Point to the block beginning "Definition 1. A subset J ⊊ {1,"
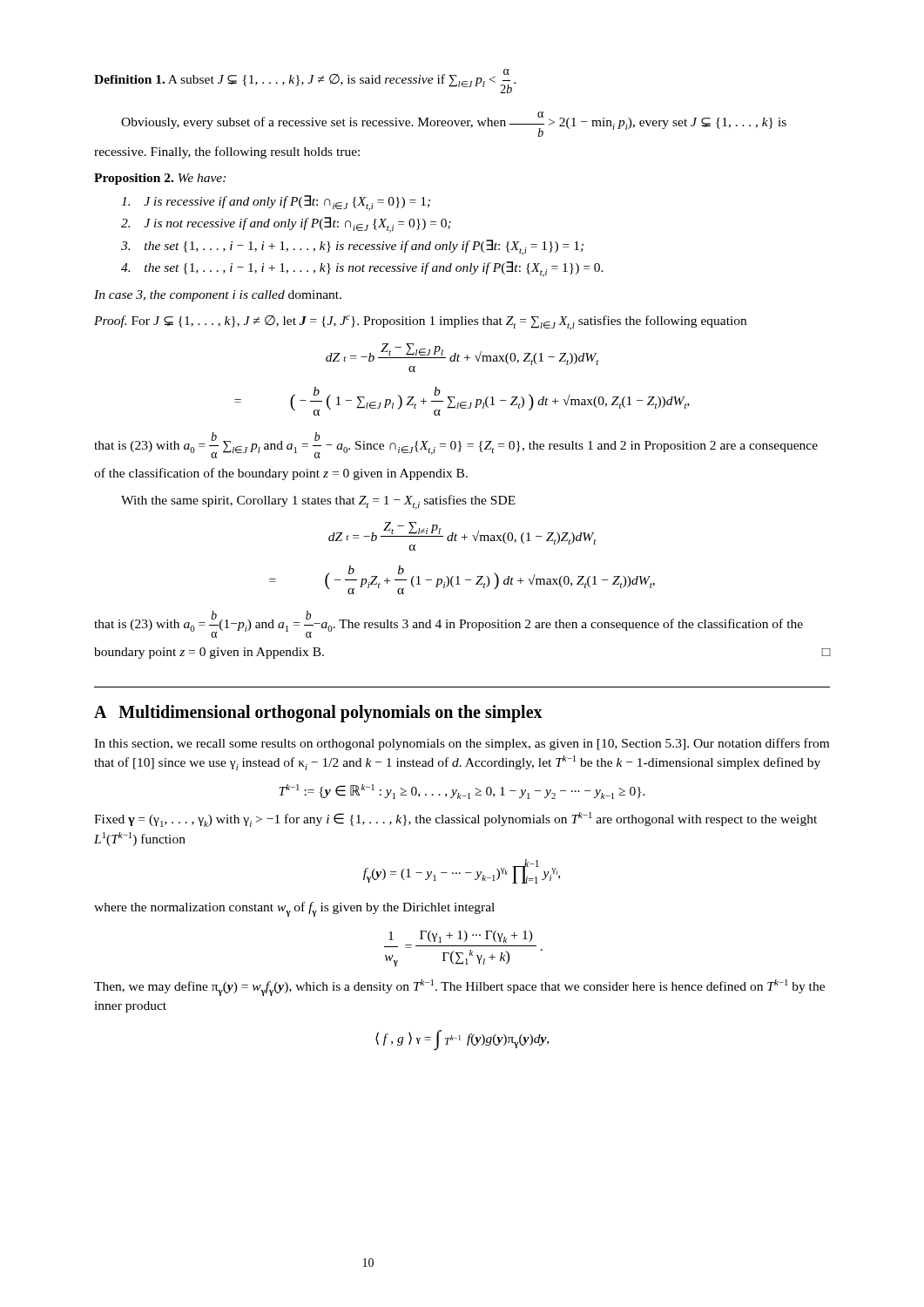 (305, 80)
